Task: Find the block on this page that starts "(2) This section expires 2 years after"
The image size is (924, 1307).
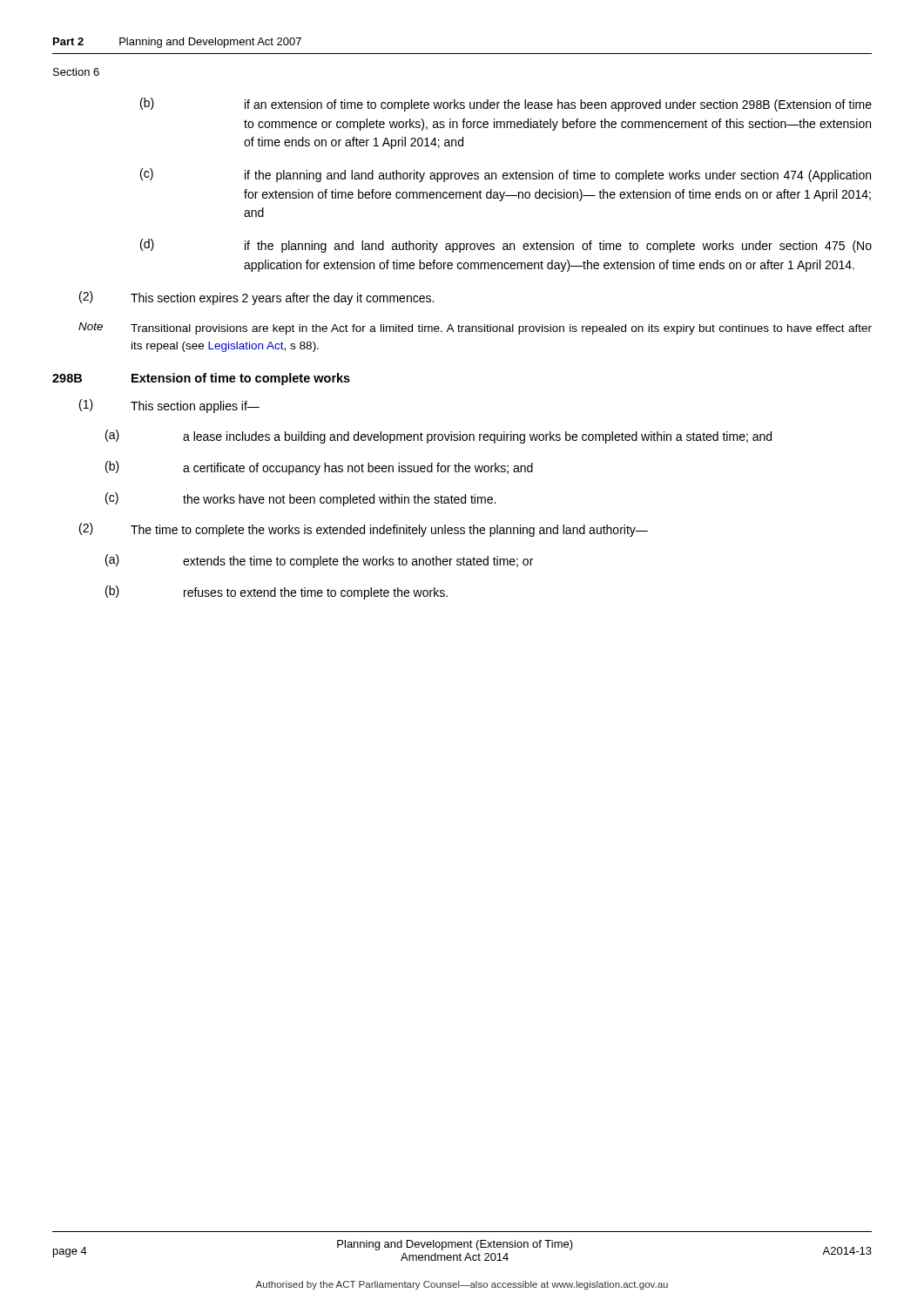Action: click(256, 298)
